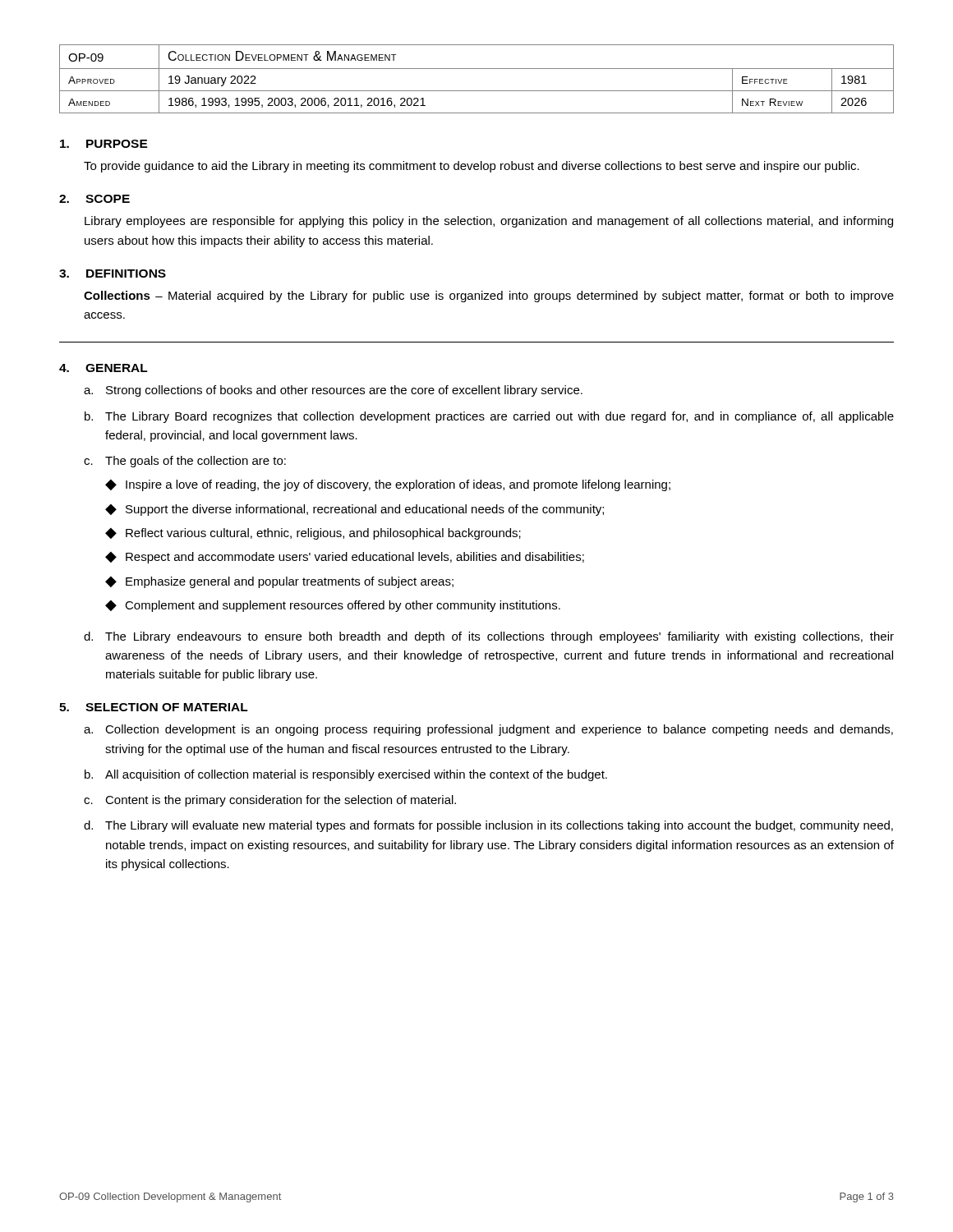
Task: Click on the text block with the text "Library employees are"
Action: pos(489,230)
